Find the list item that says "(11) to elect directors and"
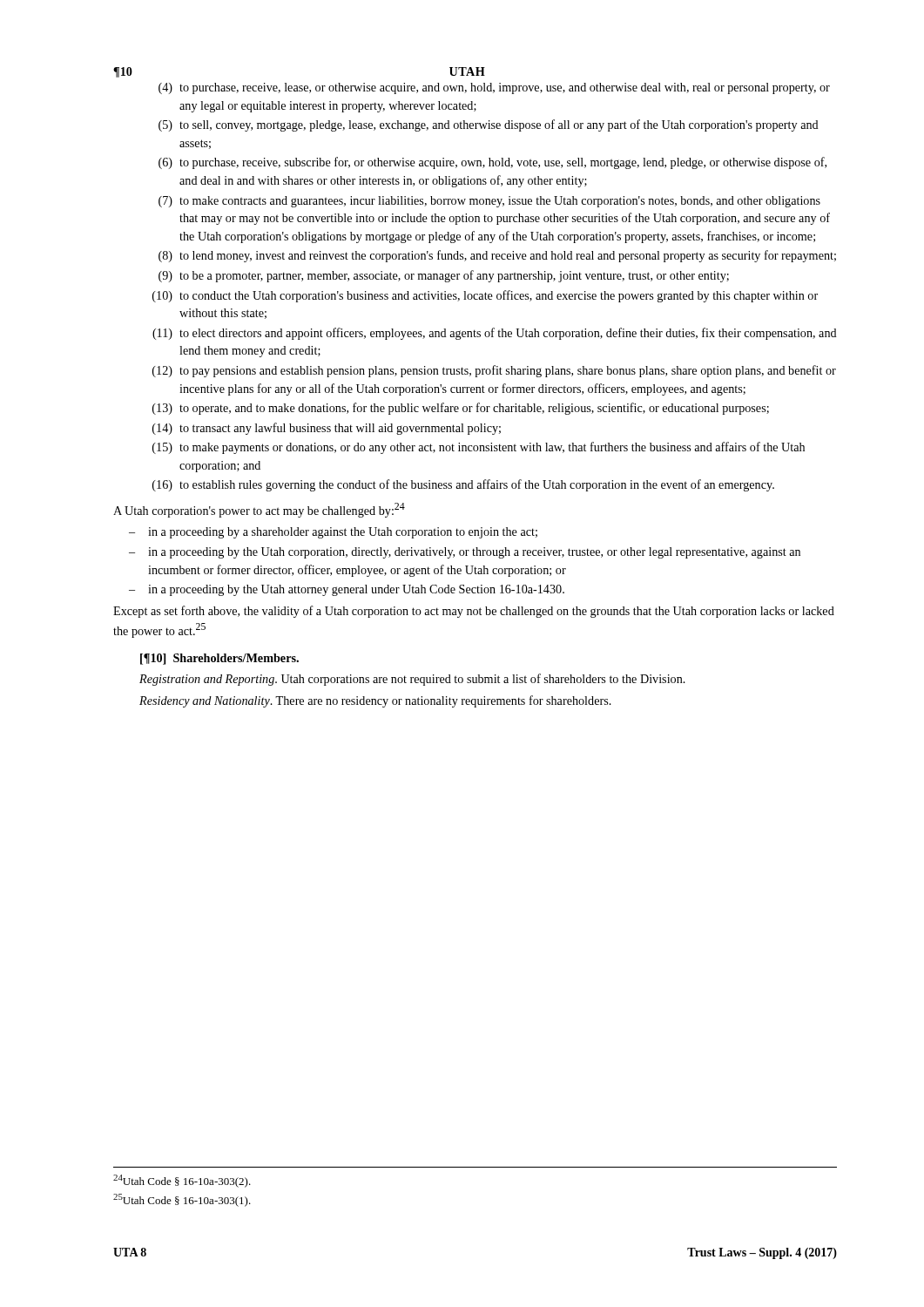 pyautogui.click(x=488, y=342)
